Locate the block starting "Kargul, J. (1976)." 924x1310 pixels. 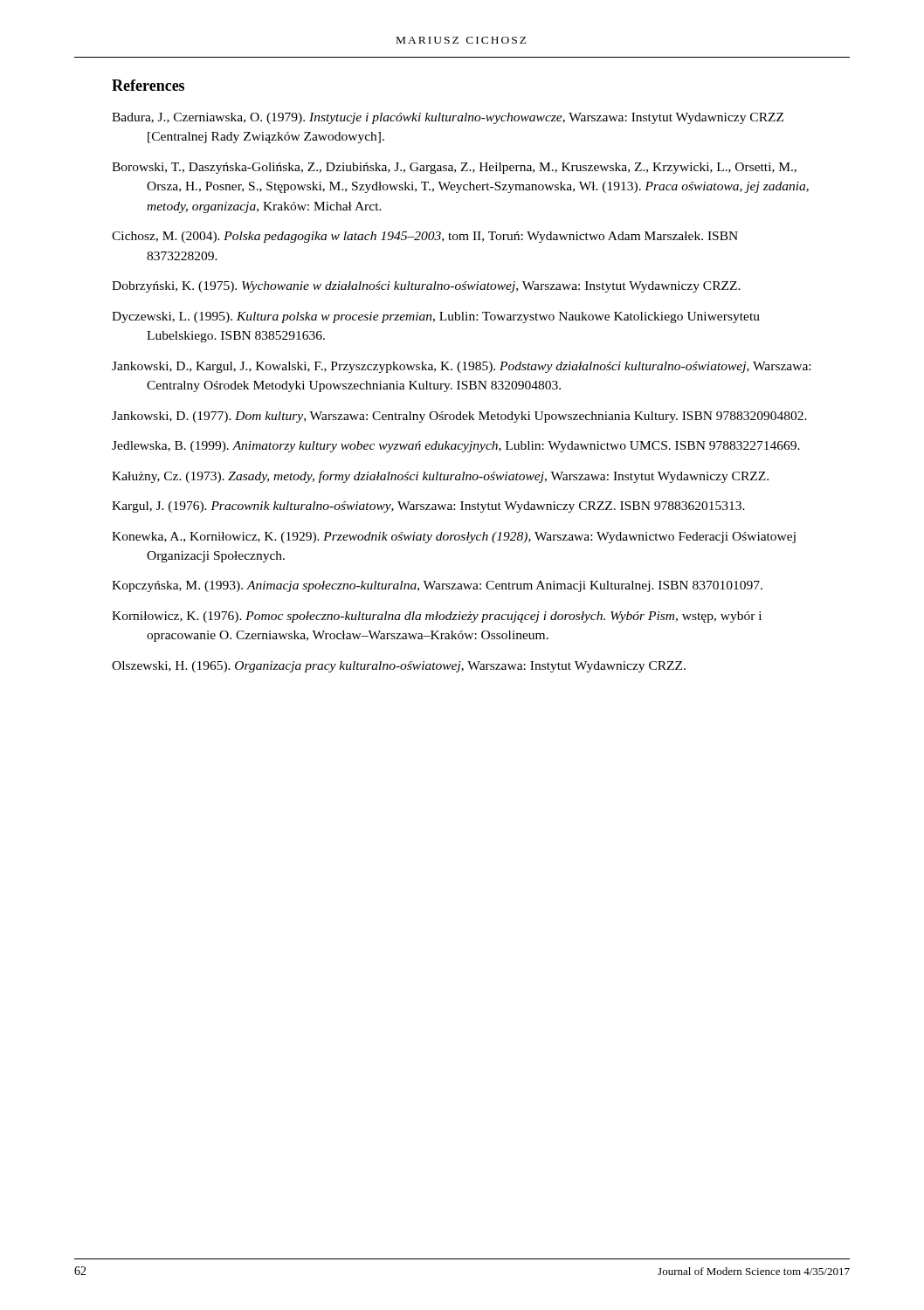coord(429,505)
